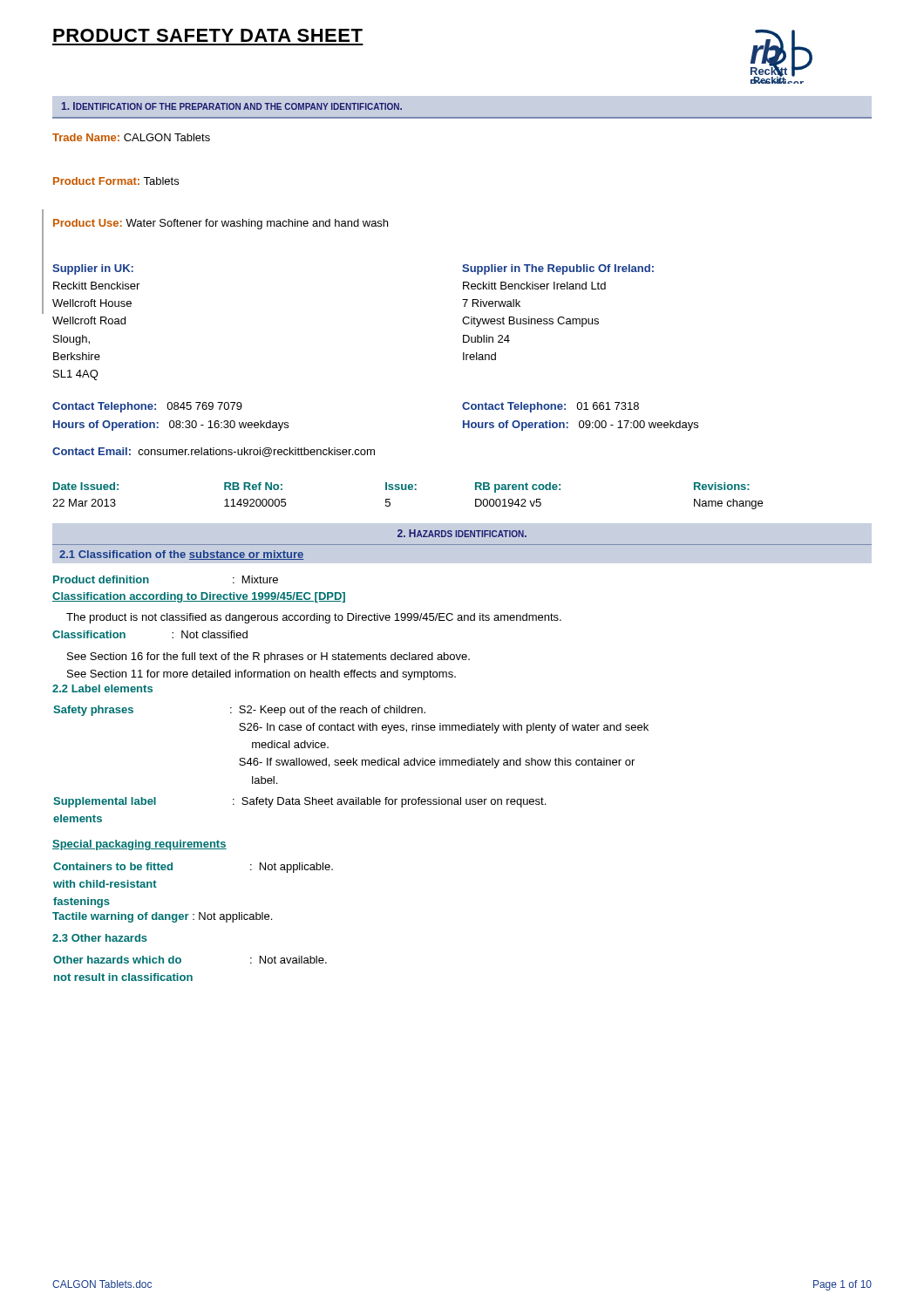
Task: Point to the element starting "Contact Email: consumer.relations-ukroi@reckittbenckiser.com"
Action: [x=214, y=451]
